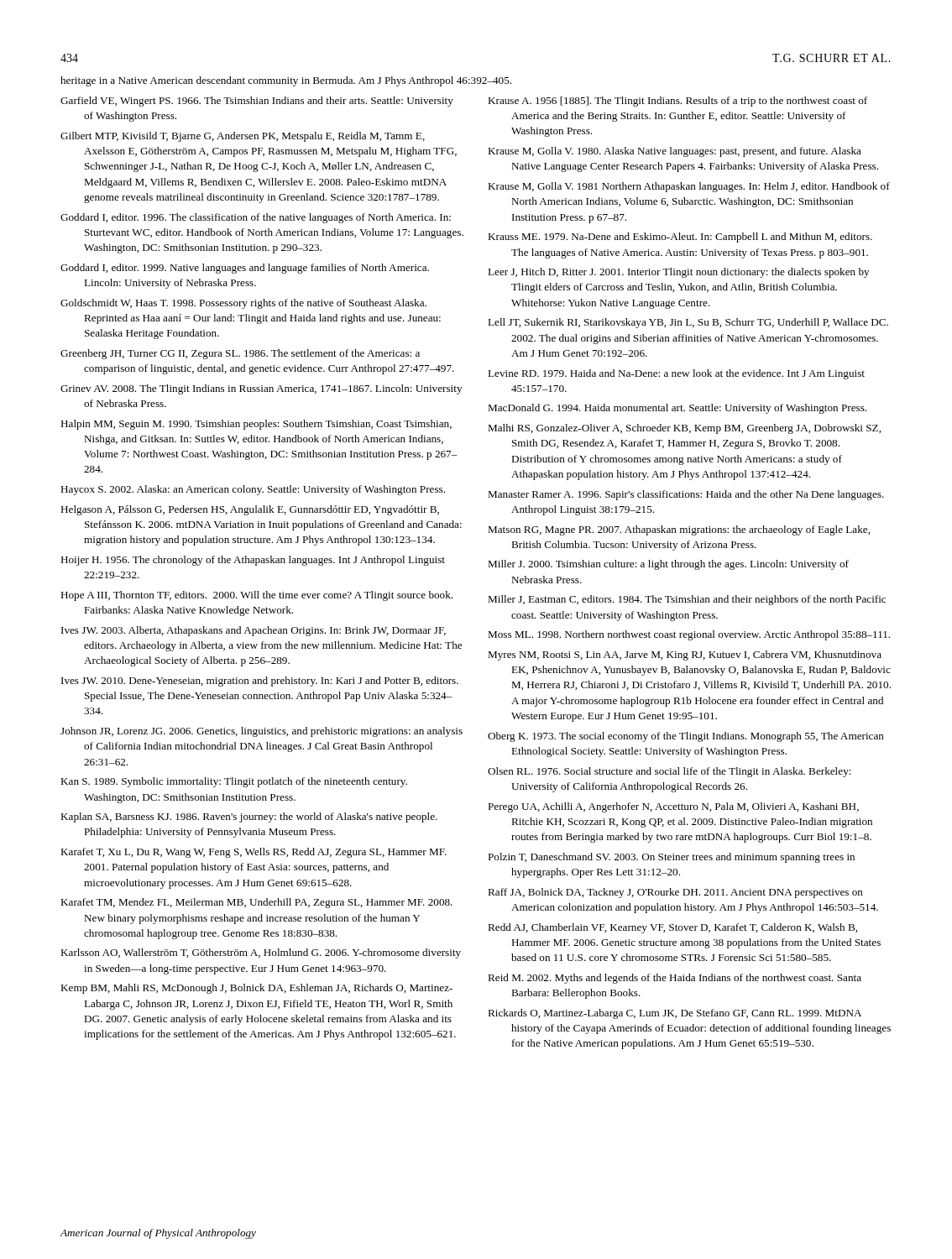Navigate to the block starting "Ives JW. 2003."

click(261, 645)
